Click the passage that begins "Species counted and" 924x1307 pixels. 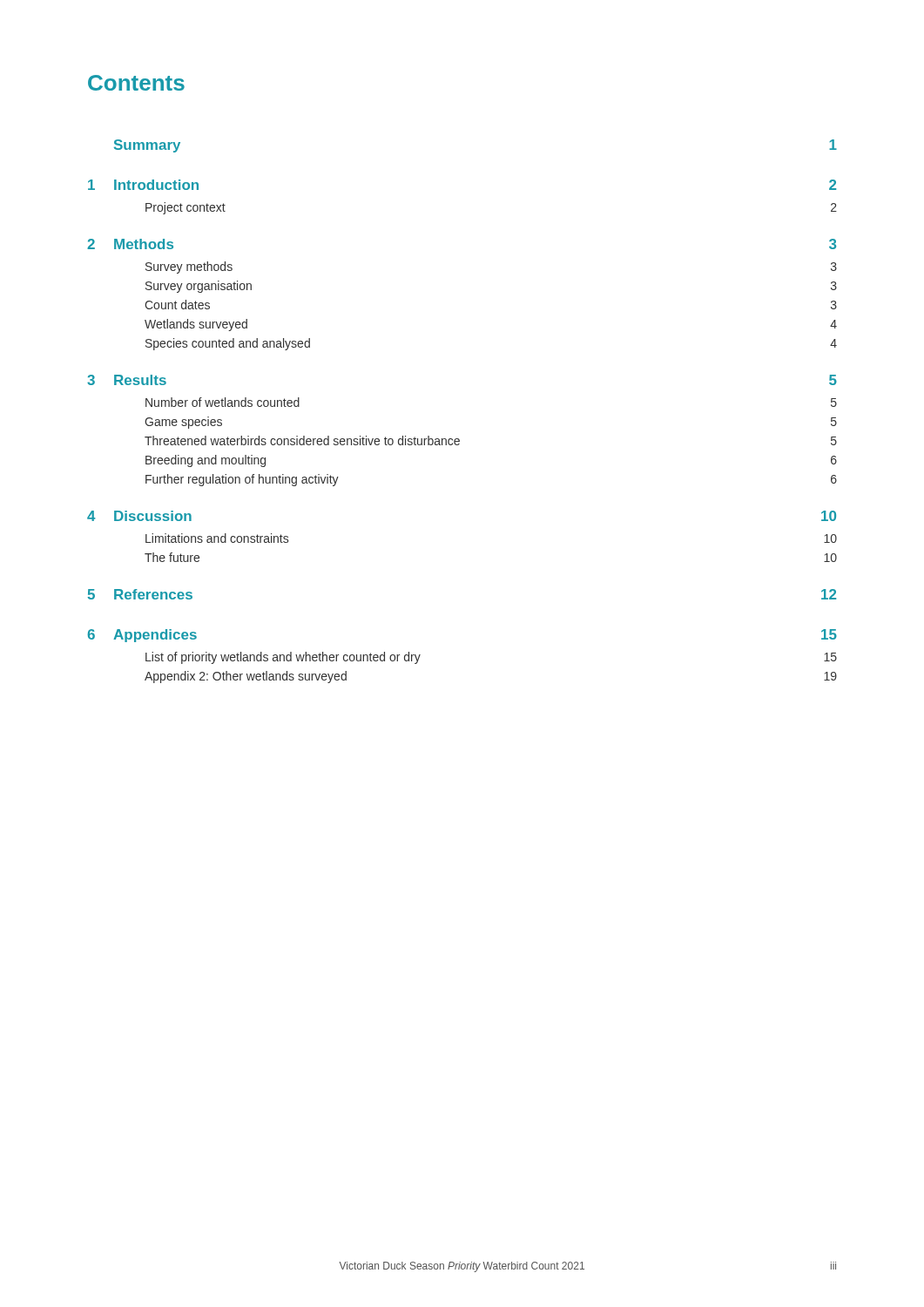coord(229,344)
